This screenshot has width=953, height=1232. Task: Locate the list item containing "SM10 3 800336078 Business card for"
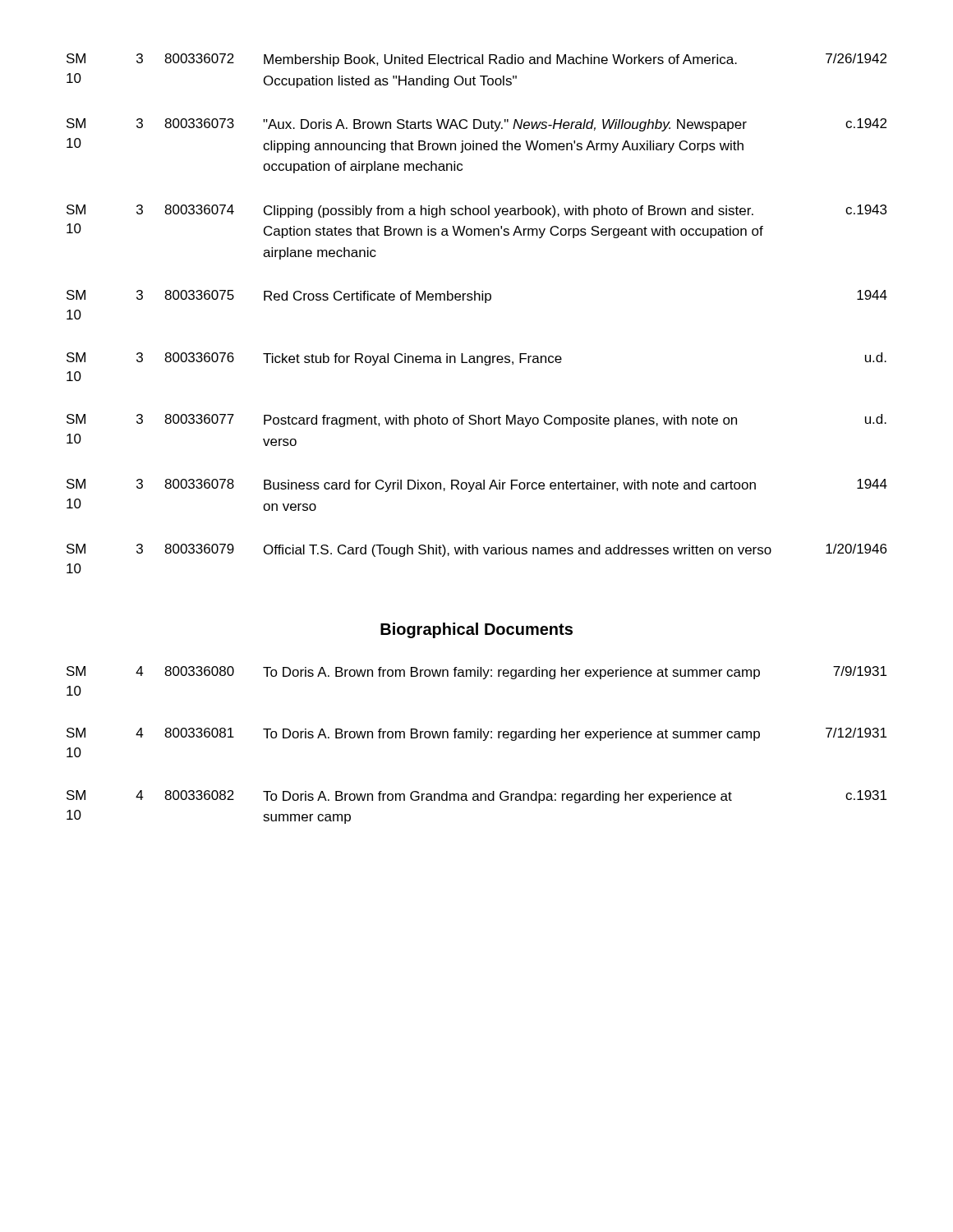pyautogui.click(x=476, y=496)
